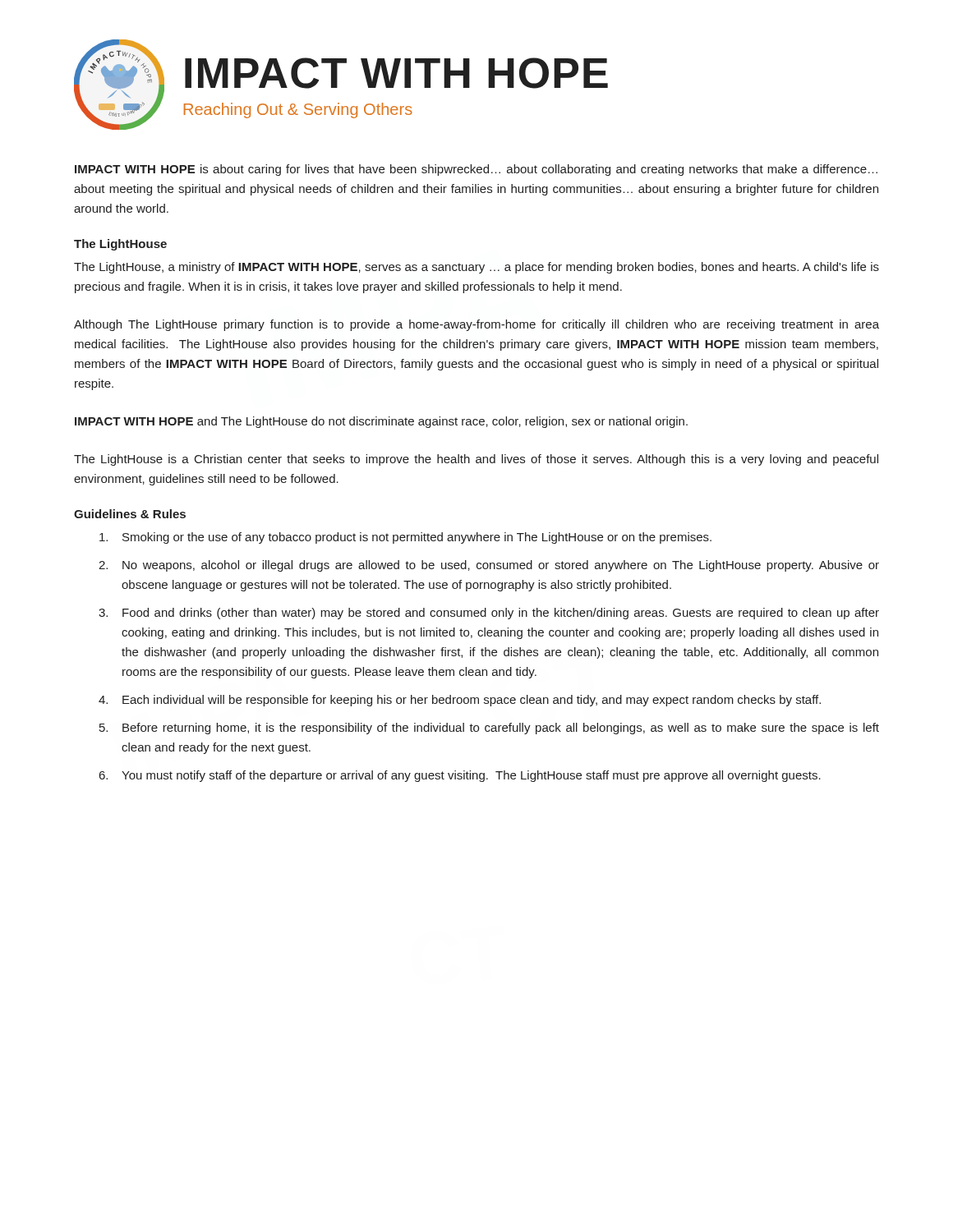
Task: Point to the block beginning "The LightHouse is a"
Action: click(476, 469)
